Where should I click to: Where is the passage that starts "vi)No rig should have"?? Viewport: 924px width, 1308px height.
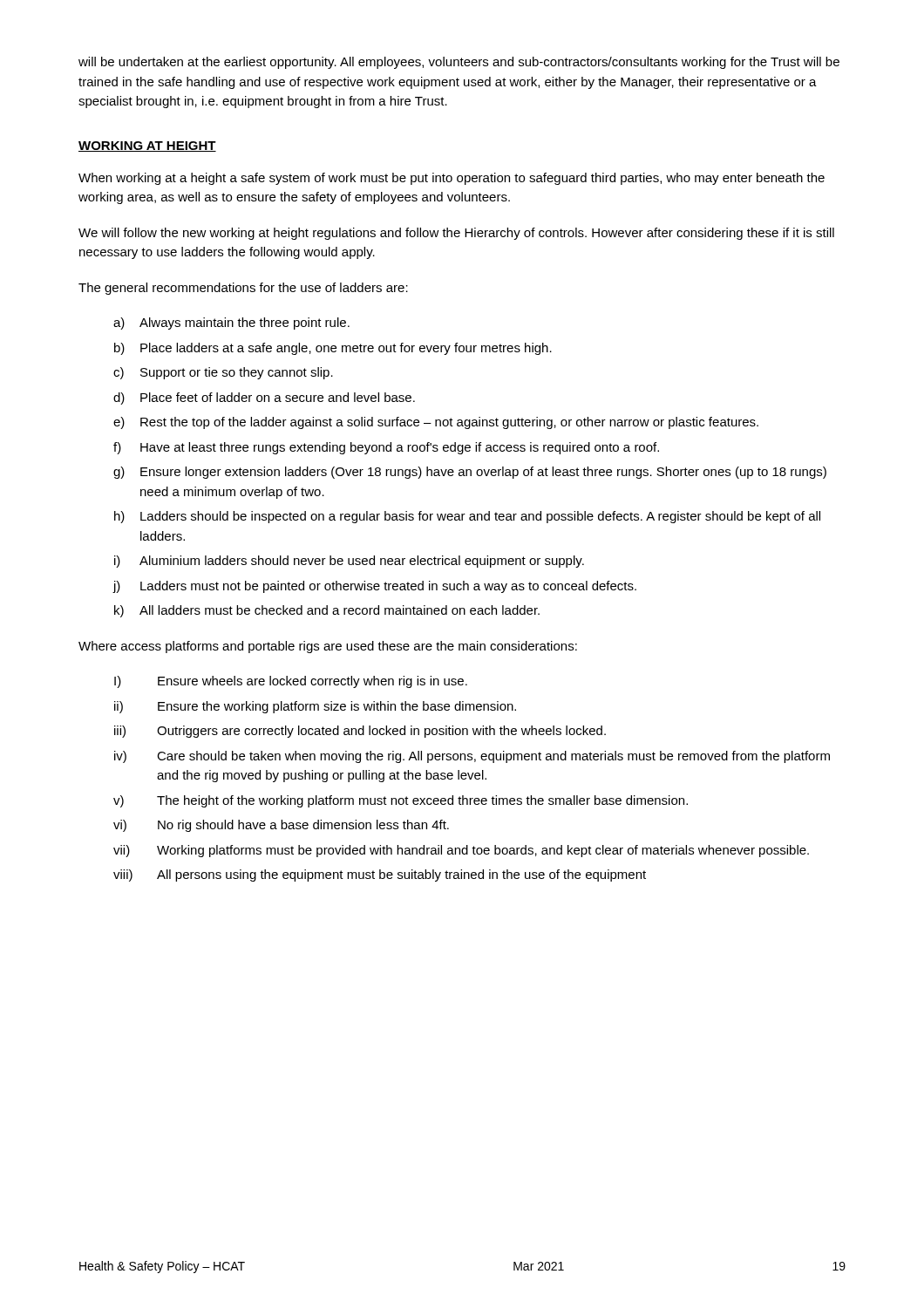coord(282,825)
